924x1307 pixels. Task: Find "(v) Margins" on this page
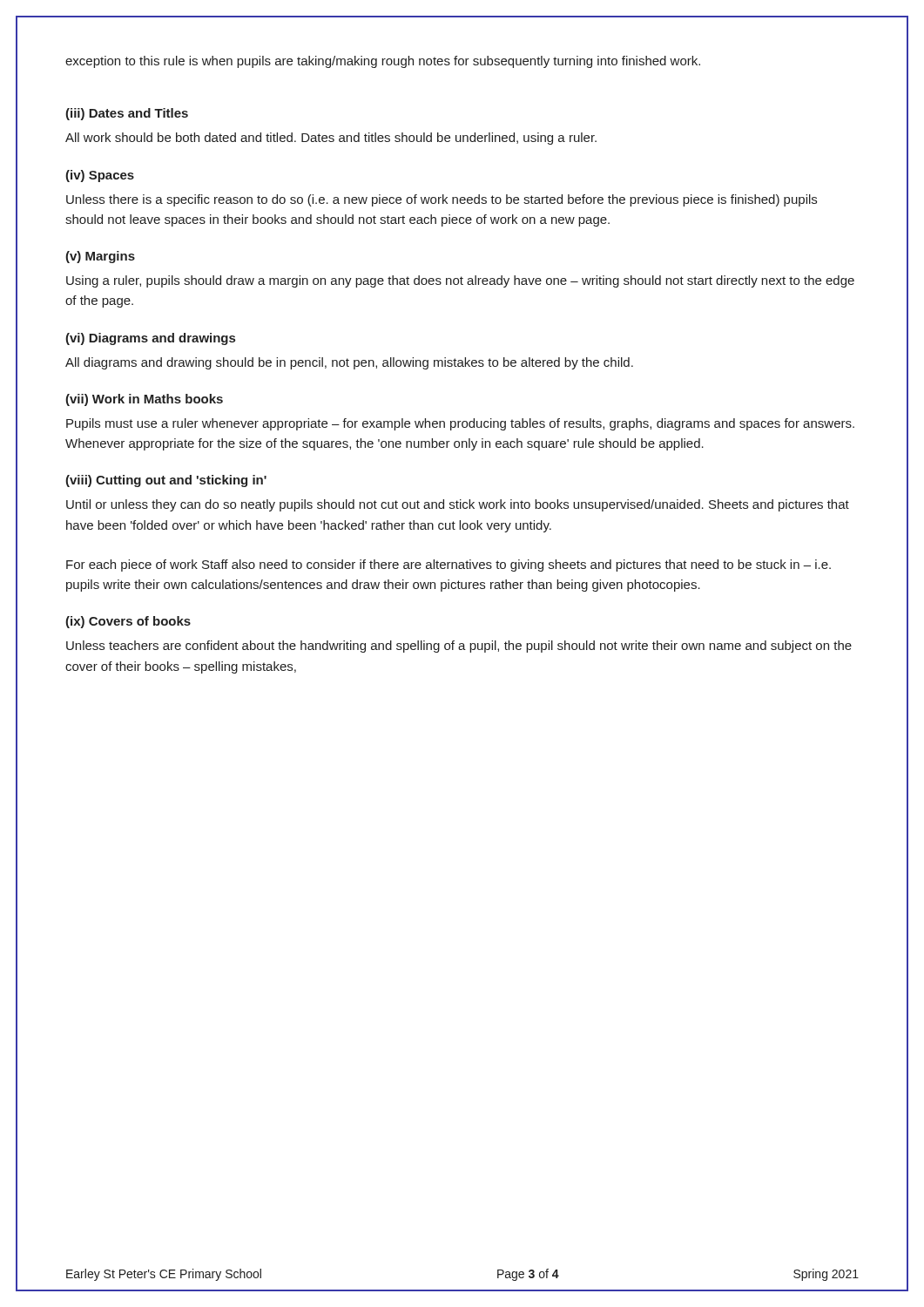[100, 256]
